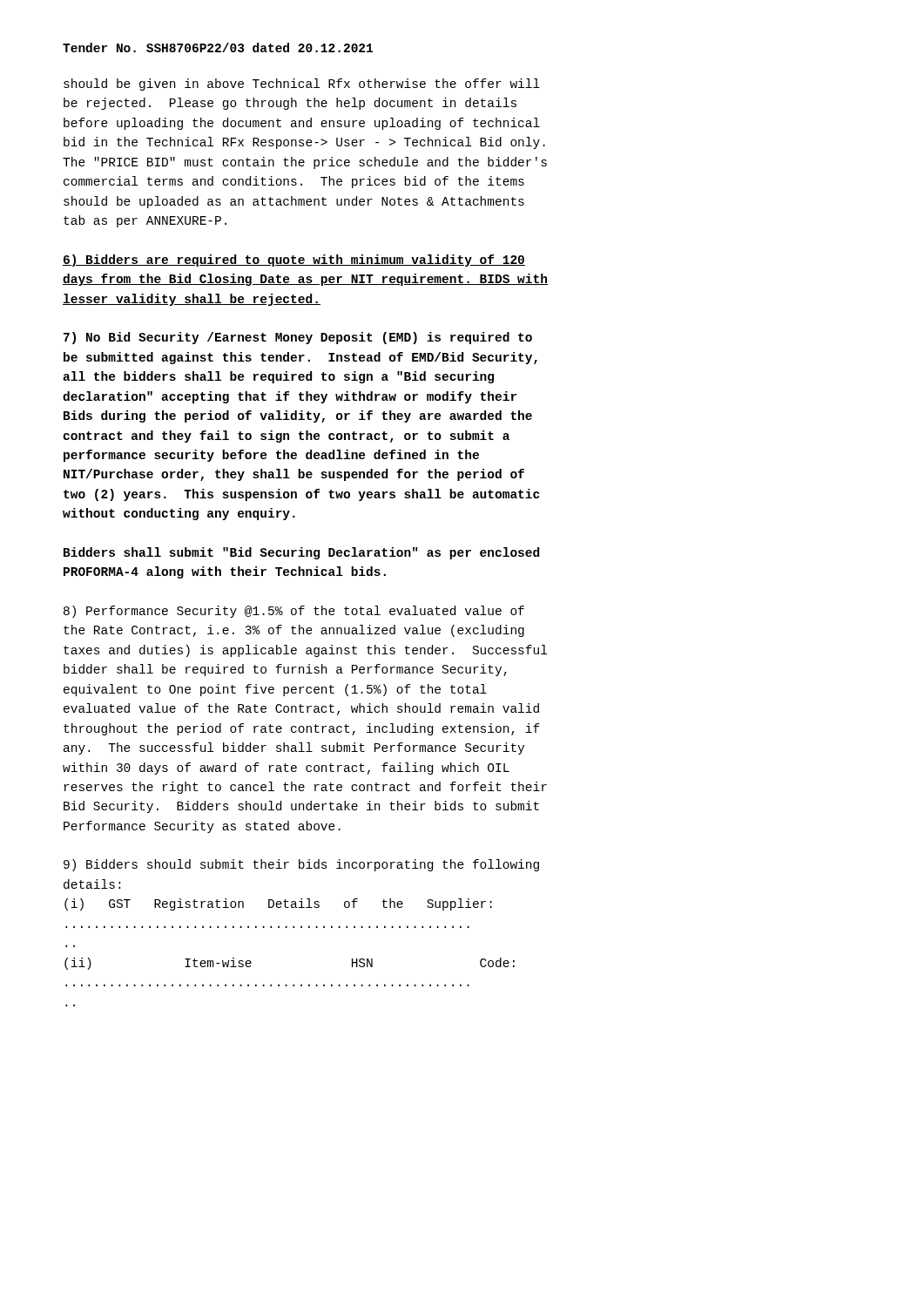The height and width of the screenshot is (1307, 924).
Task: Navigate to the text block starting "Bidders shall submit"
Action: 301,563
